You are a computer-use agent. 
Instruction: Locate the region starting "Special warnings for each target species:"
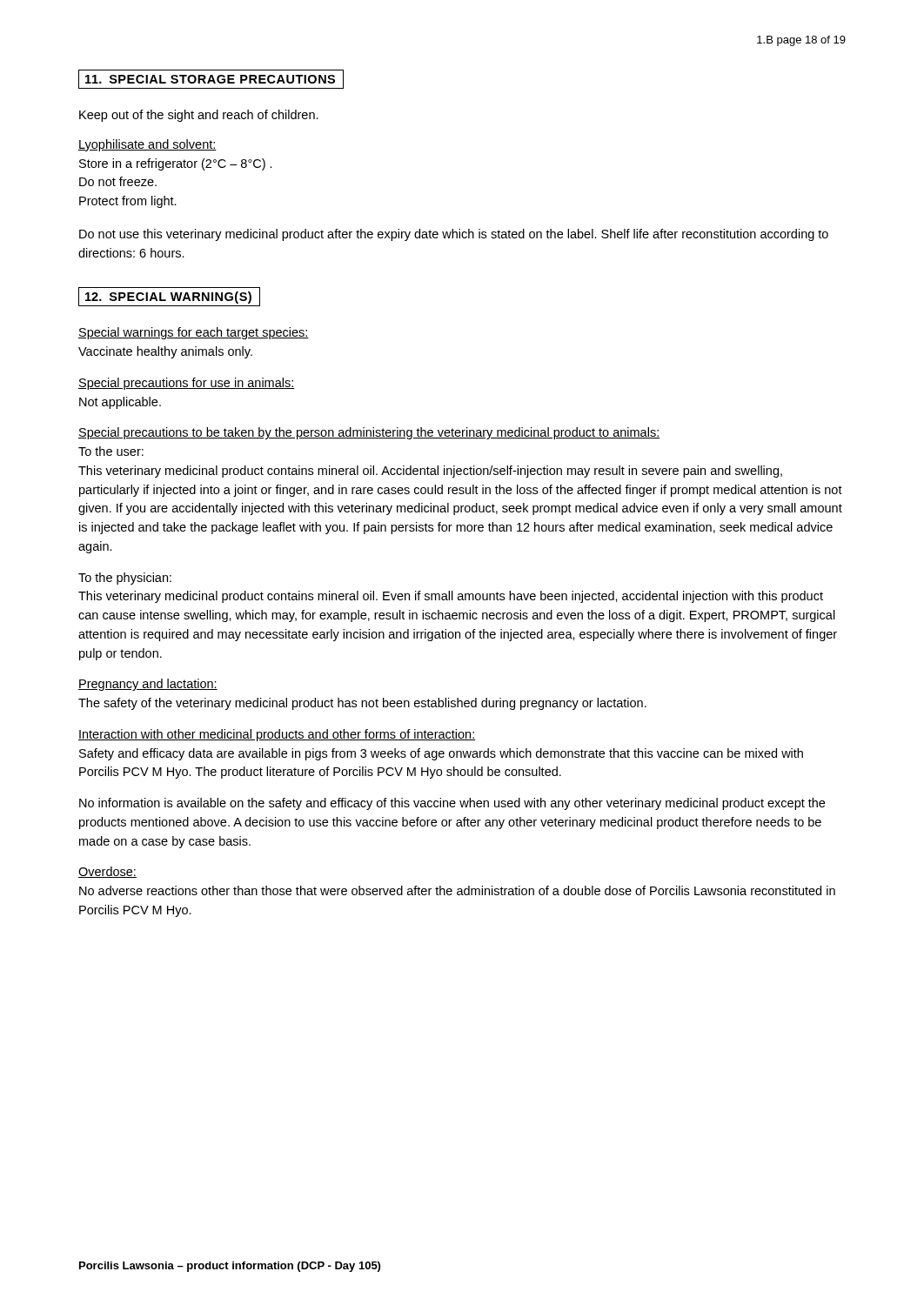193,342
